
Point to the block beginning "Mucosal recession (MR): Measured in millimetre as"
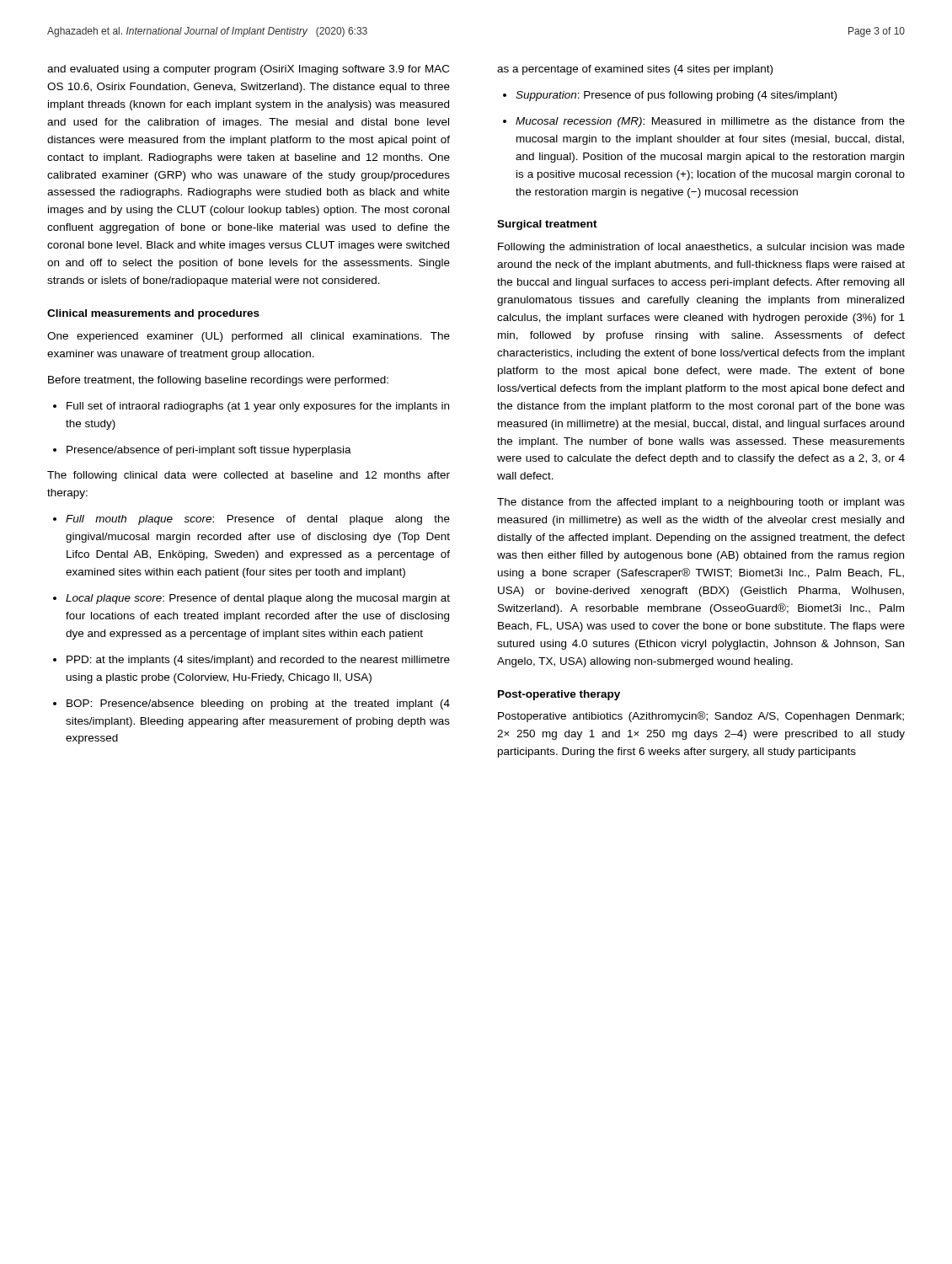(701, 157)
